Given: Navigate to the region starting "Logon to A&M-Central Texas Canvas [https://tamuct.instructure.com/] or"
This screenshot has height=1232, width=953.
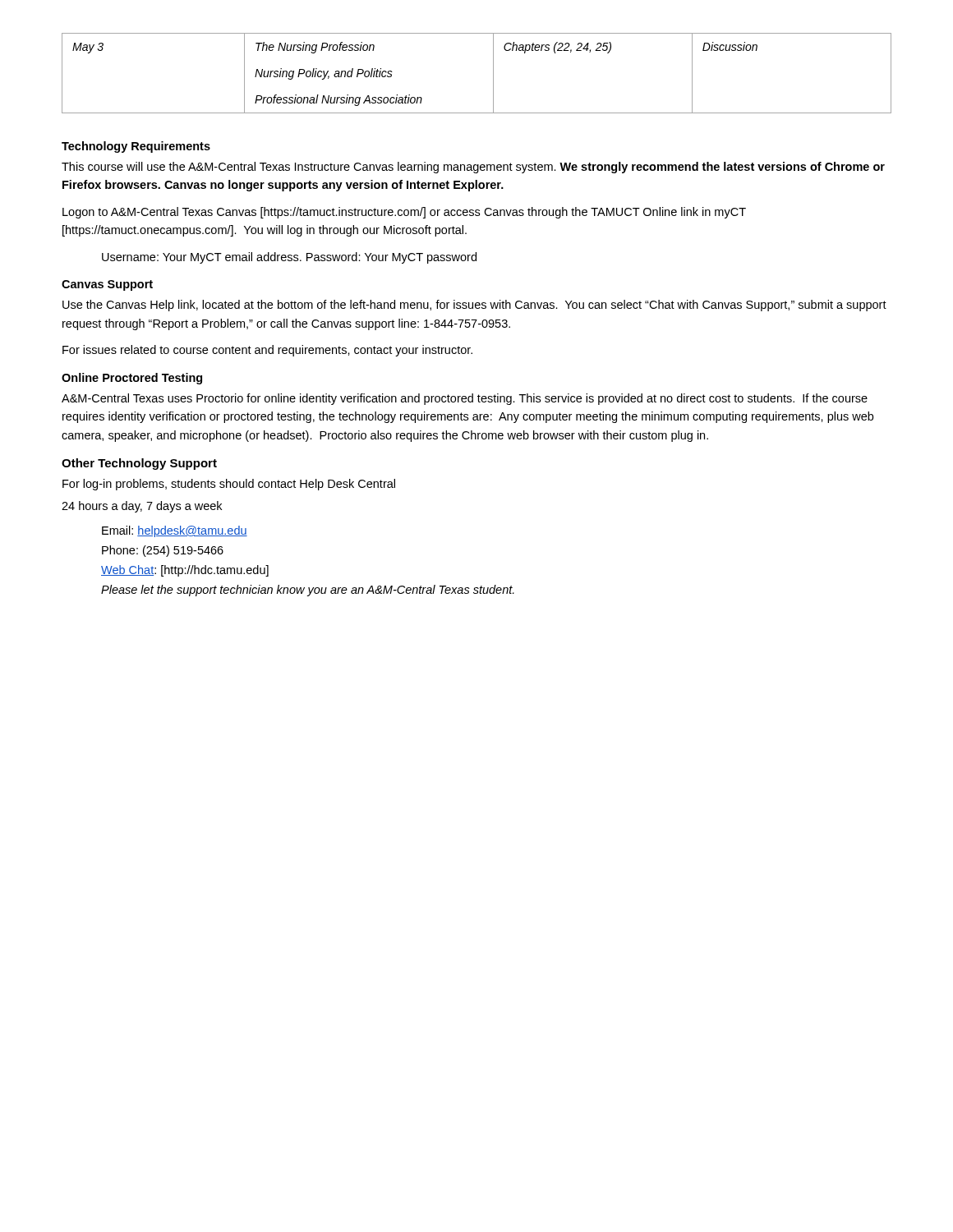Looking at the screenshot, I should [404, 221].
